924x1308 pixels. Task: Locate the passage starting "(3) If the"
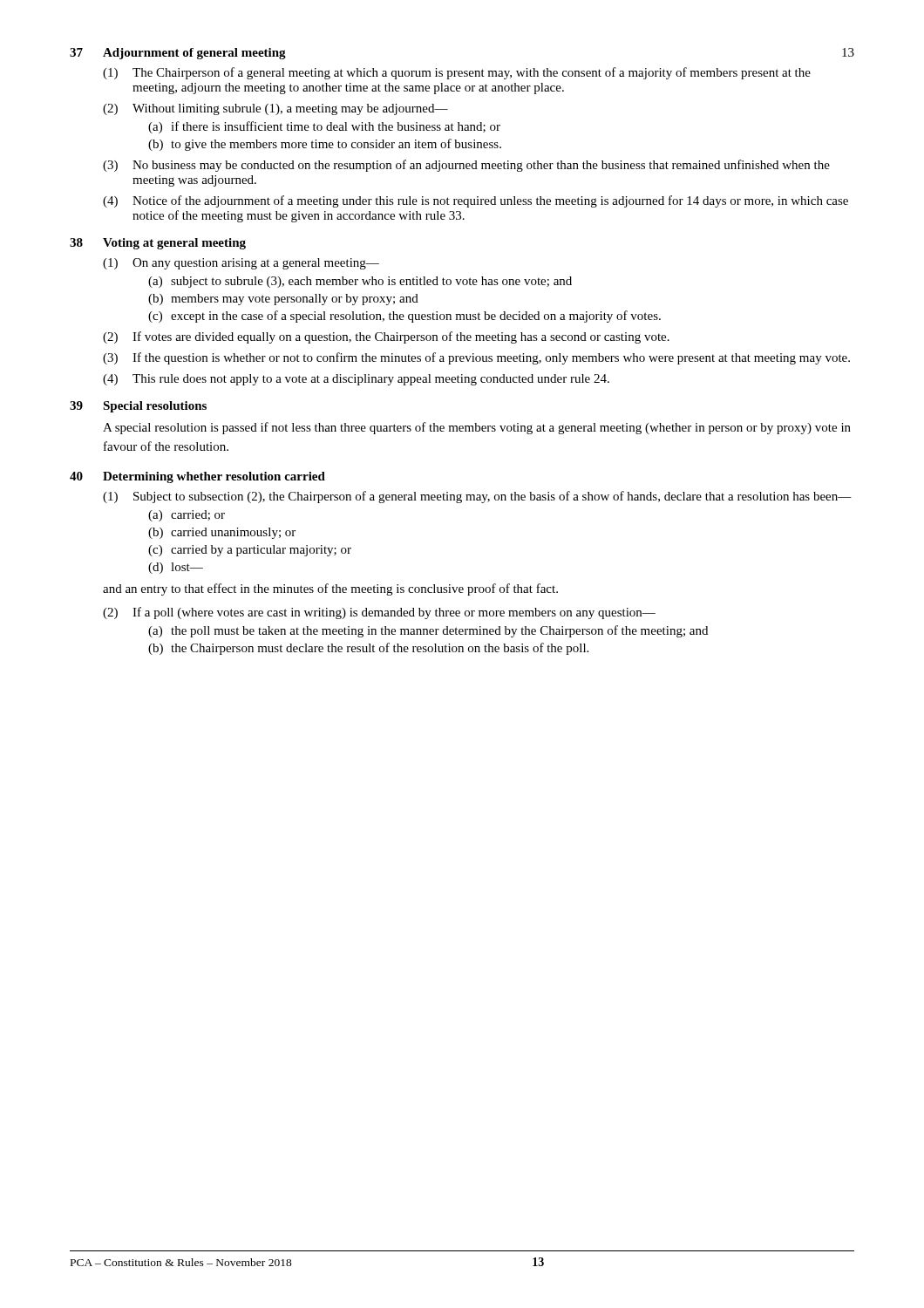click(x=479, y=358)
